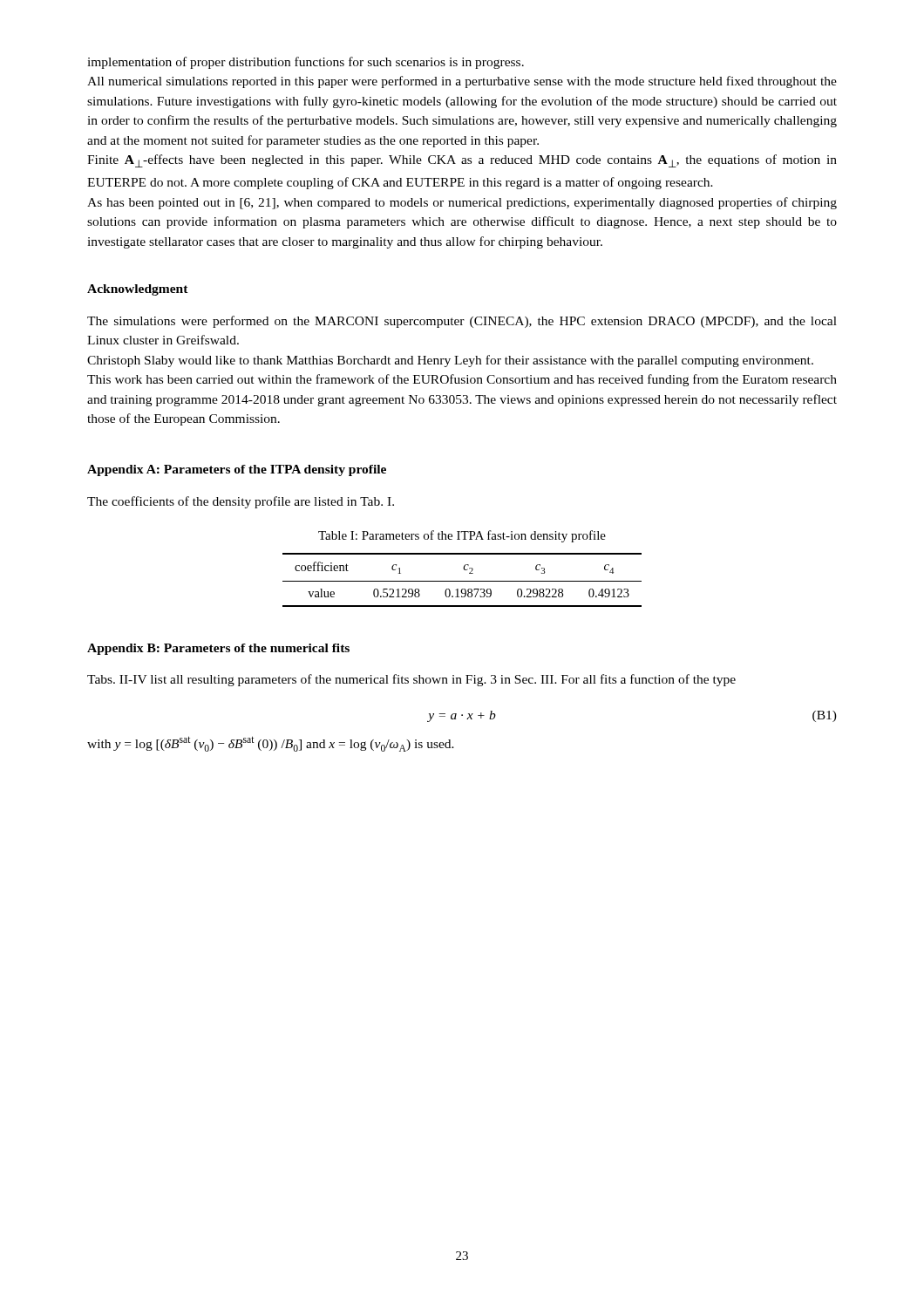Click the passage that begins "The simulations were performed on the MARCONI"

[x=462, y=370]
